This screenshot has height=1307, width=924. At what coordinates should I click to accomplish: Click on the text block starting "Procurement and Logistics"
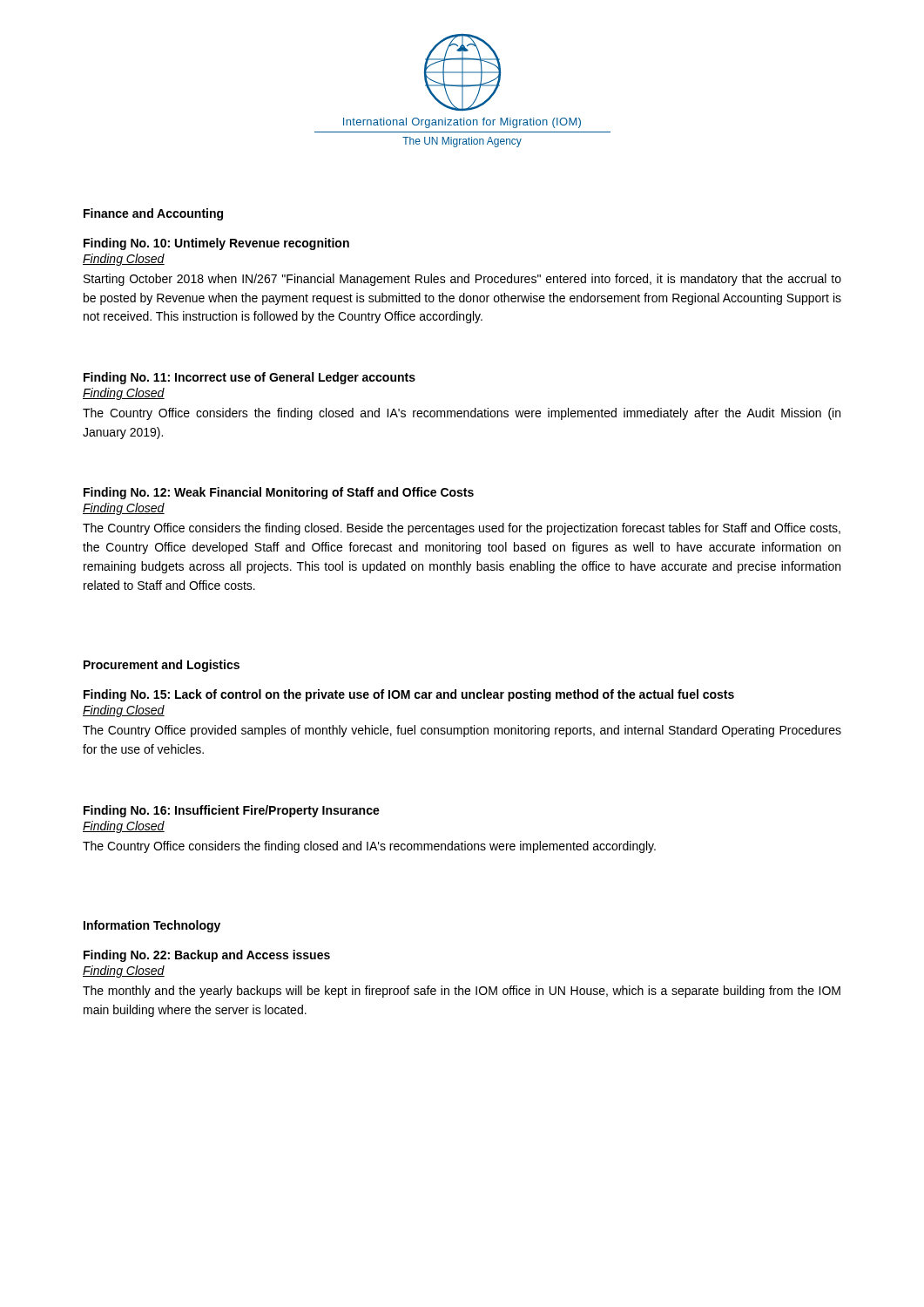(161, 665)
